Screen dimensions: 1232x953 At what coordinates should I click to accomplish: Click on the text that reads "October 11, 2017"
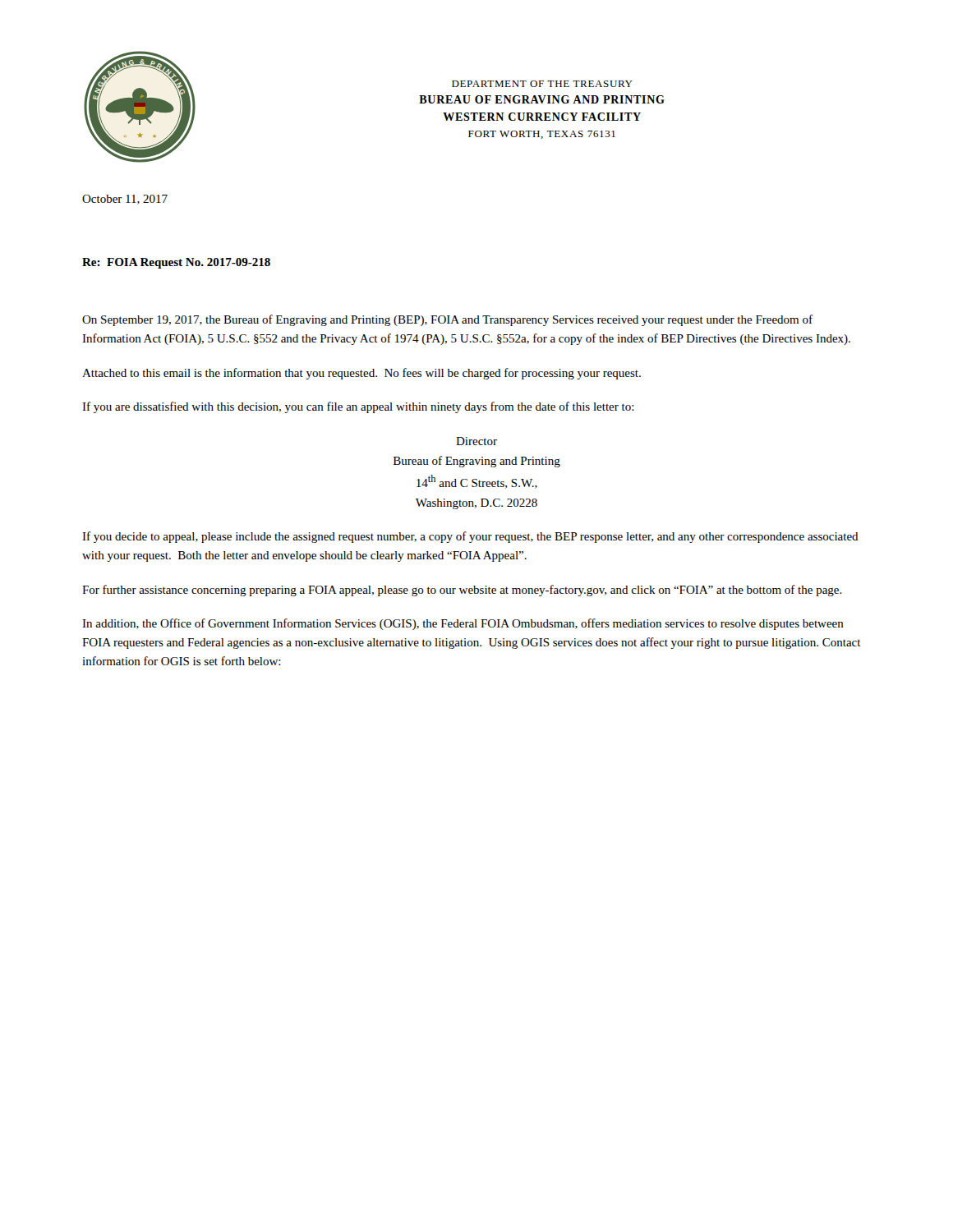click(x=125, y=199)
